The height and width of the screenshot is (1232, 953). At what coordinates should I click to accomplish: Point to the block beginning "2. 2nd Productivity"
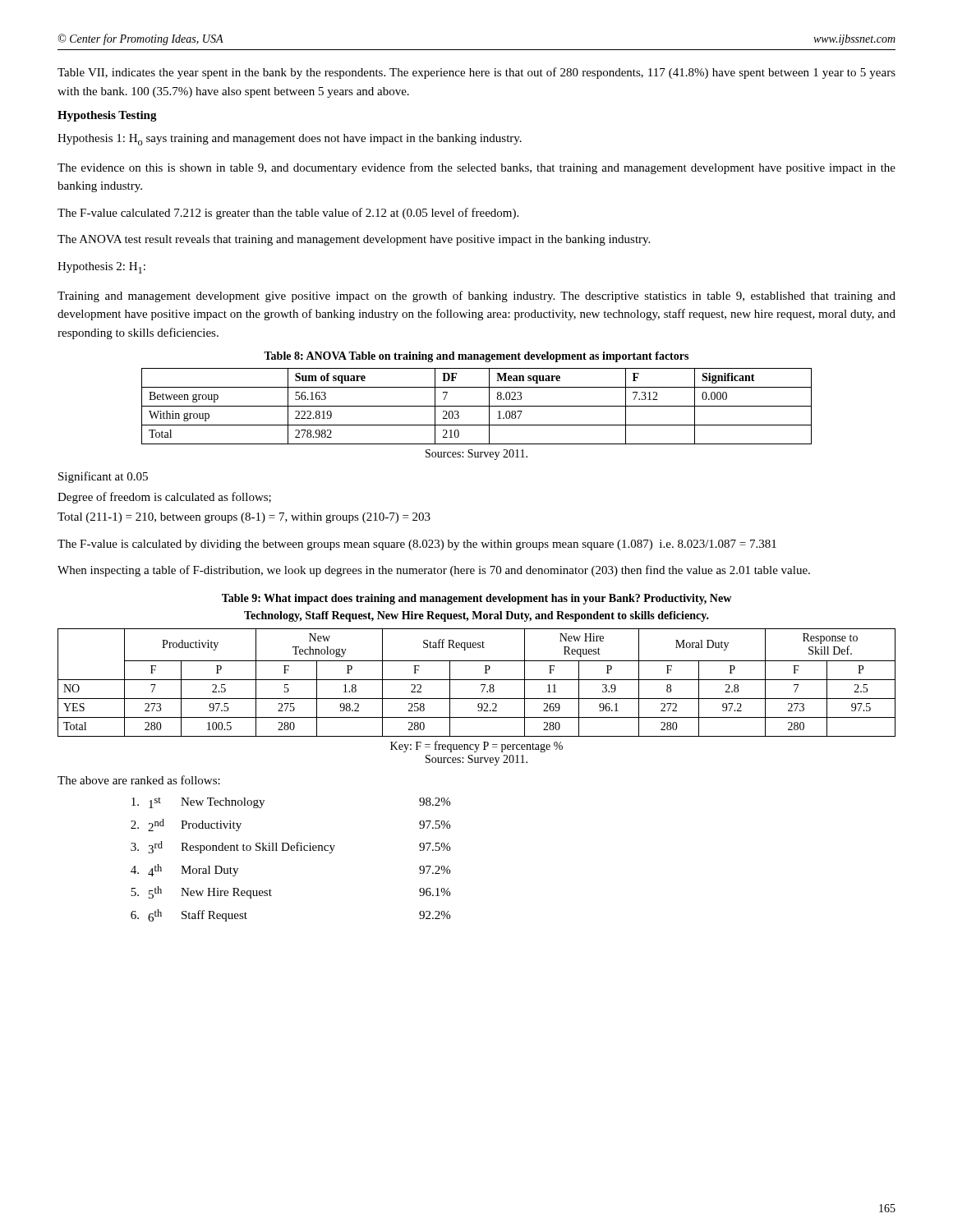tap(151, 823)
